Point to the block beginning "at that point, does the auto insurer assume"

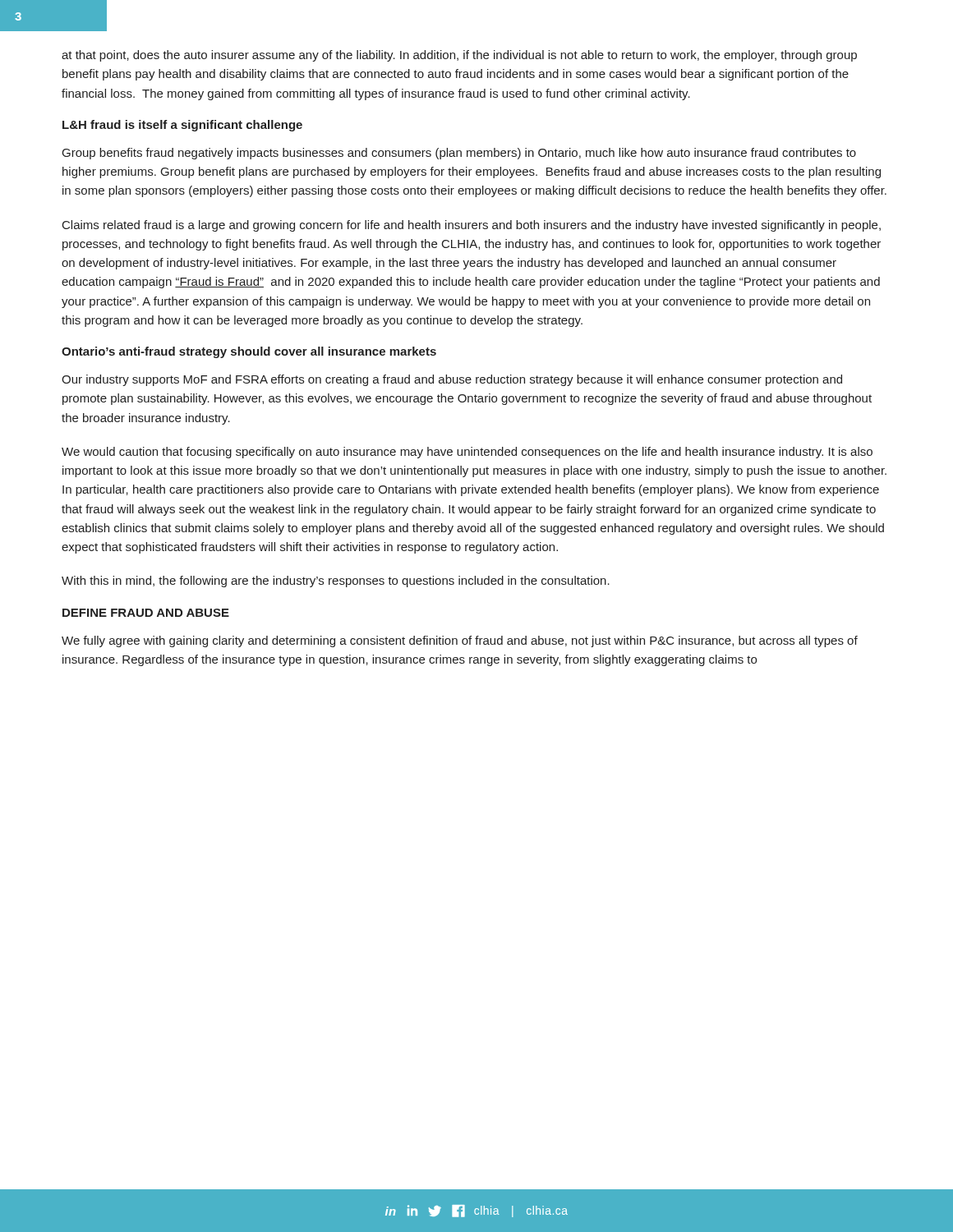coord(460,74)
